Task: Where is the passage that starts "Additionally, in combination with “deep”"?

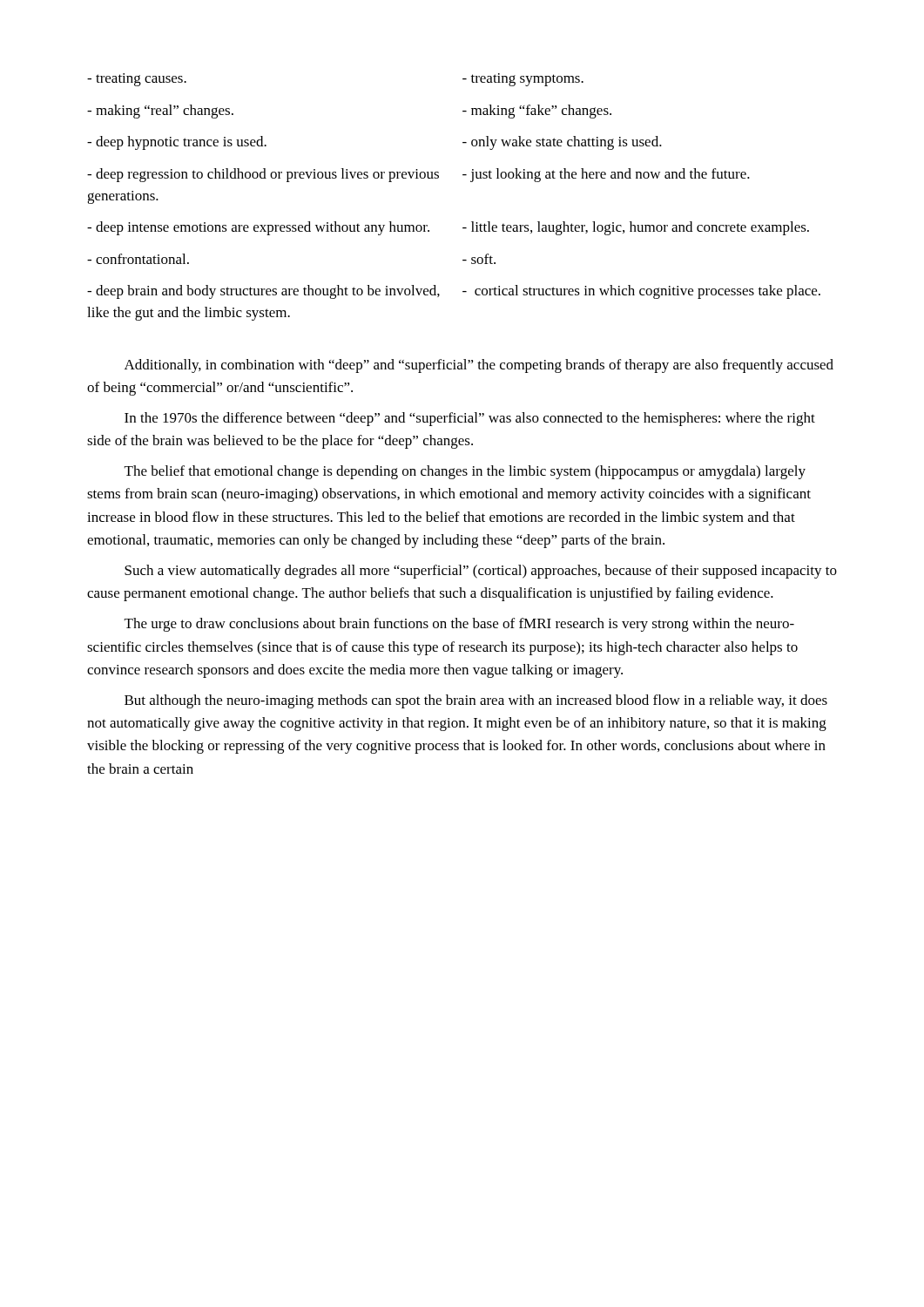Action: (x=462, y=567)
